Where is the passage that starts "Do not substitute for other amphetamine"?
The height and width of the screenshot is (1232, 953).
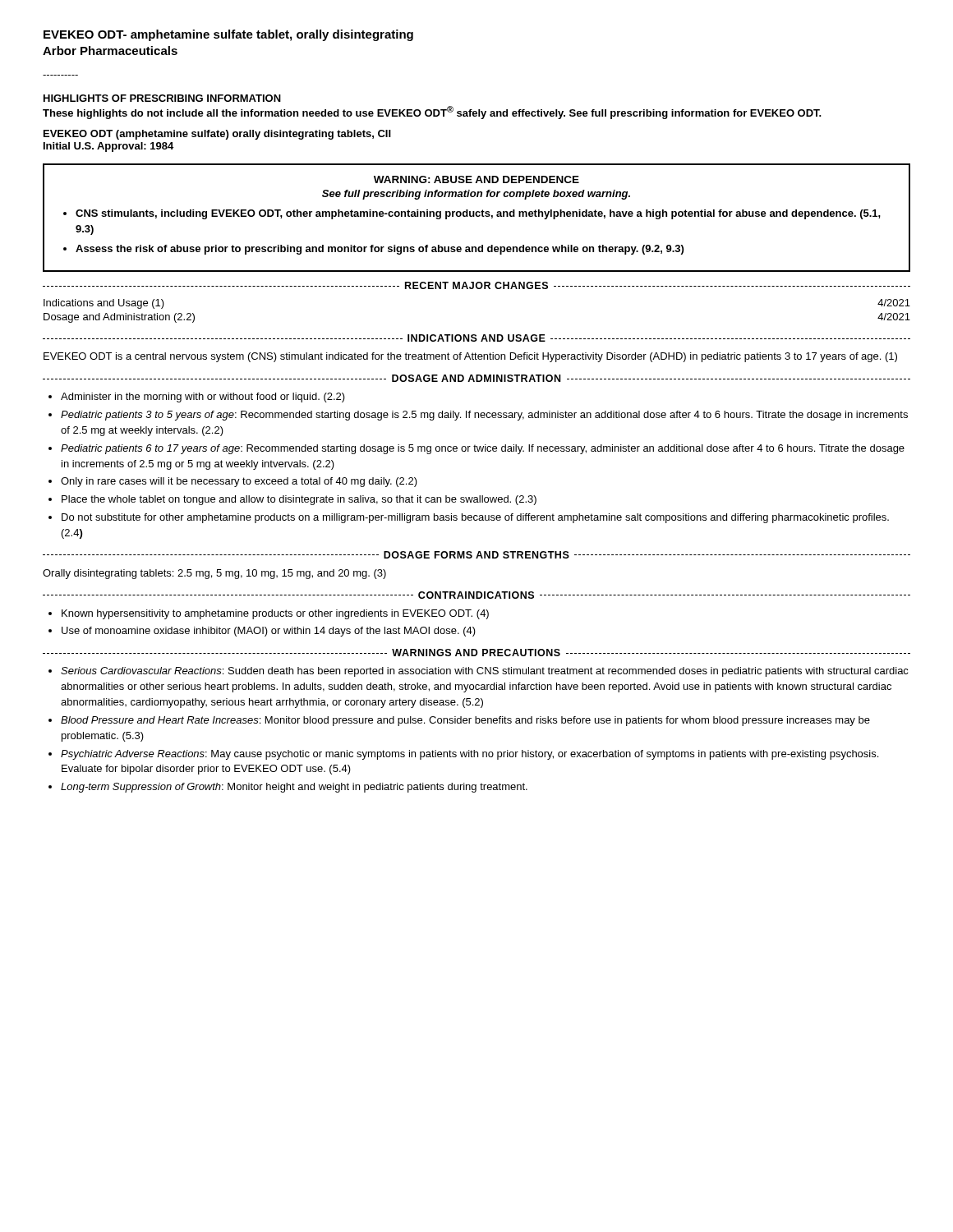[x=475, y=525]
